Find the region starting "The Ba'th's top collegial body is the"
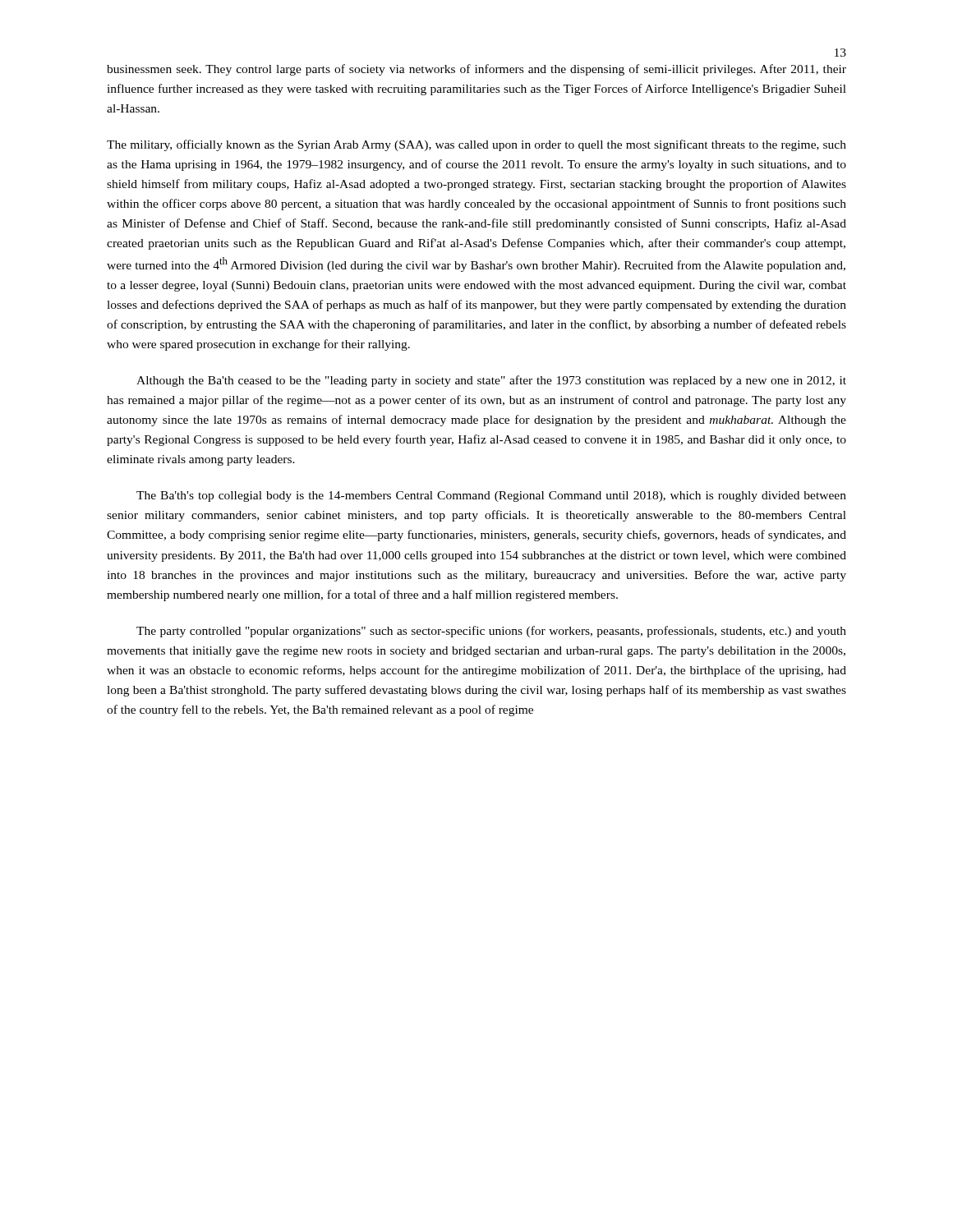The image size is (953, 1232). pos(476,545)
